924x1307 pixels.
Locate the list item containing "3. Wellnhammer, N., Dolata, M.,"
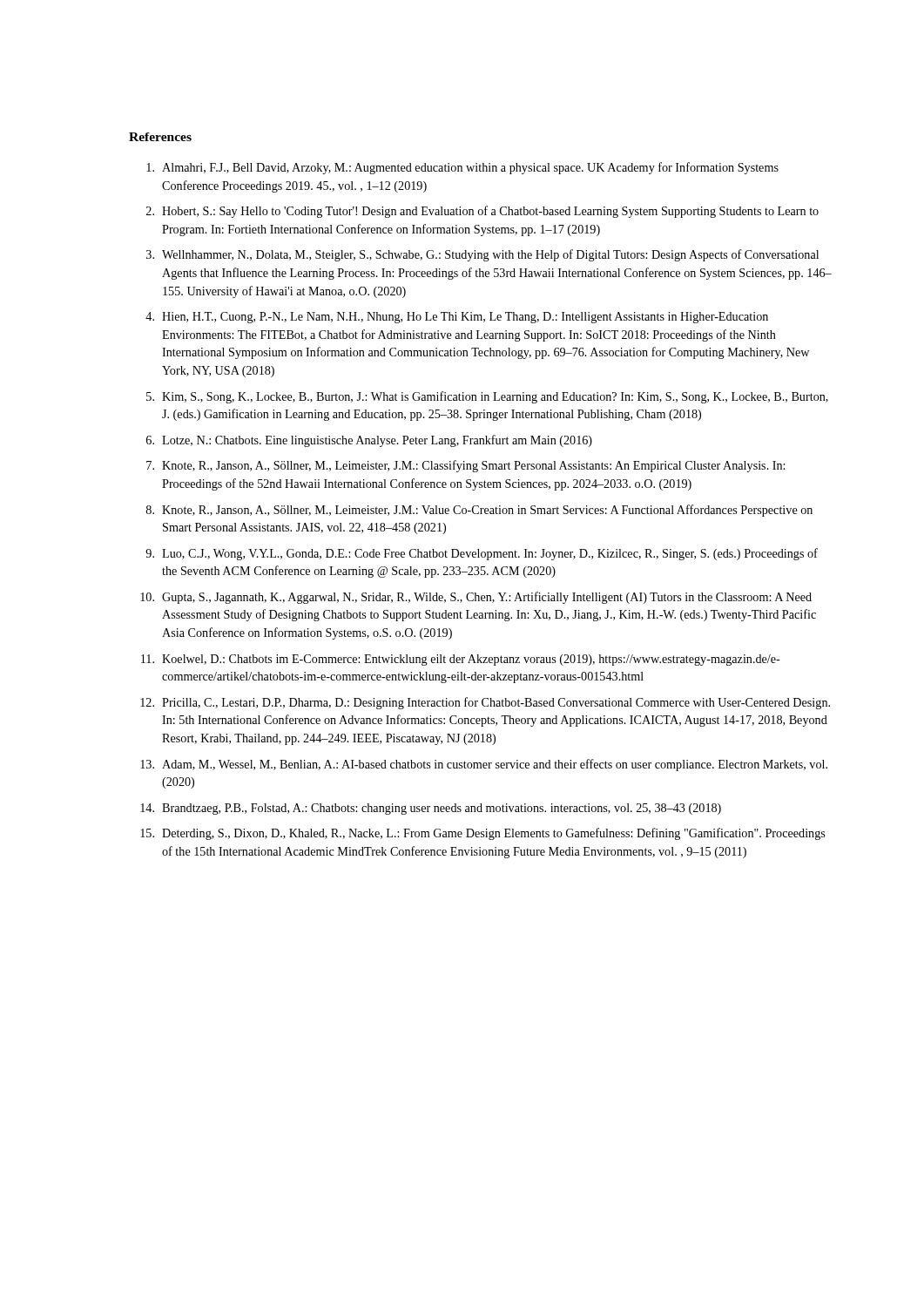coord(482,273)
